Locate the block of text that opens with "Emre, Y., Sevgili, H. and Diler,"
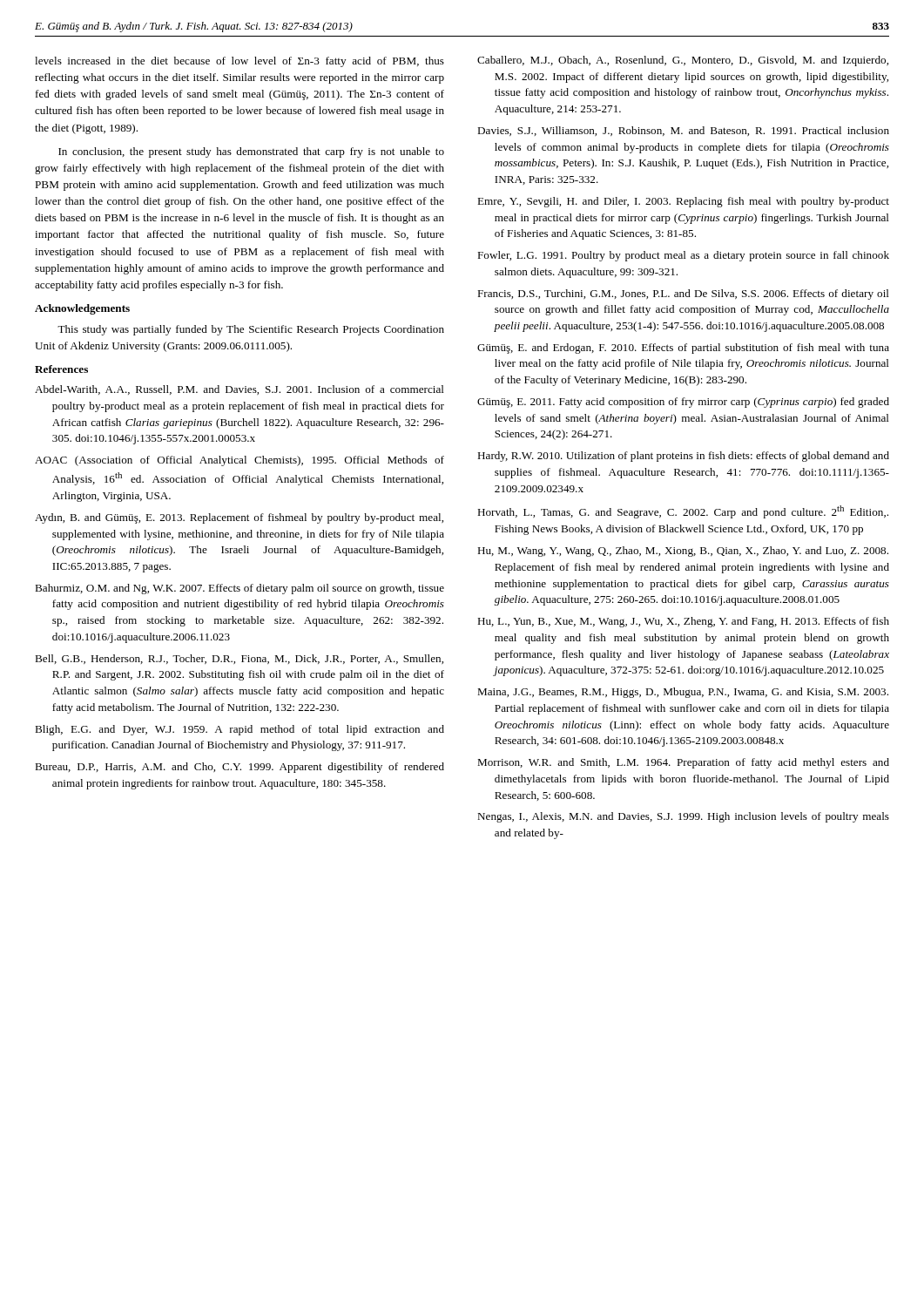 pos(683,217)
